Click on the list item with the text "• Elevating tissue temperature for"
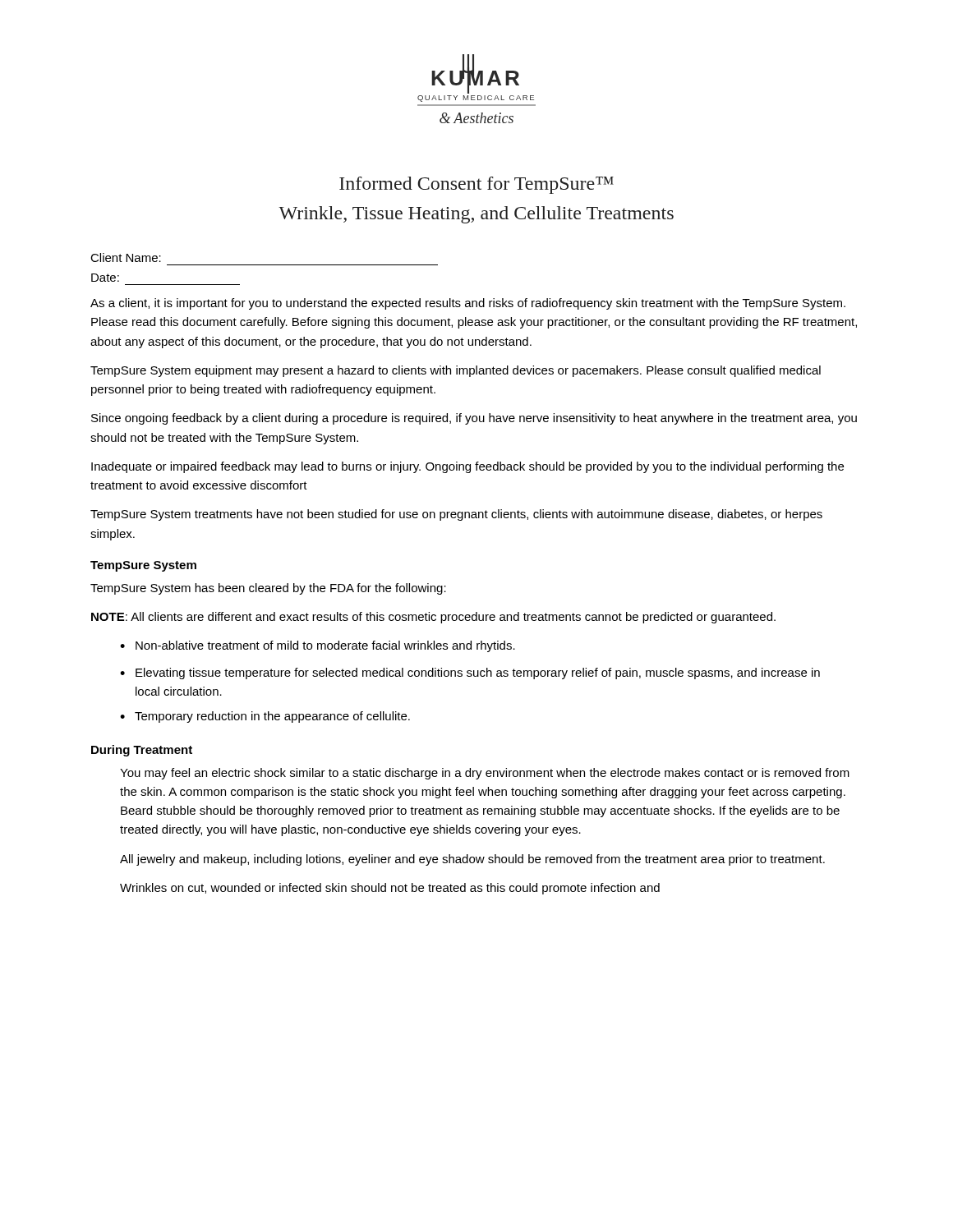 point(491,682)
